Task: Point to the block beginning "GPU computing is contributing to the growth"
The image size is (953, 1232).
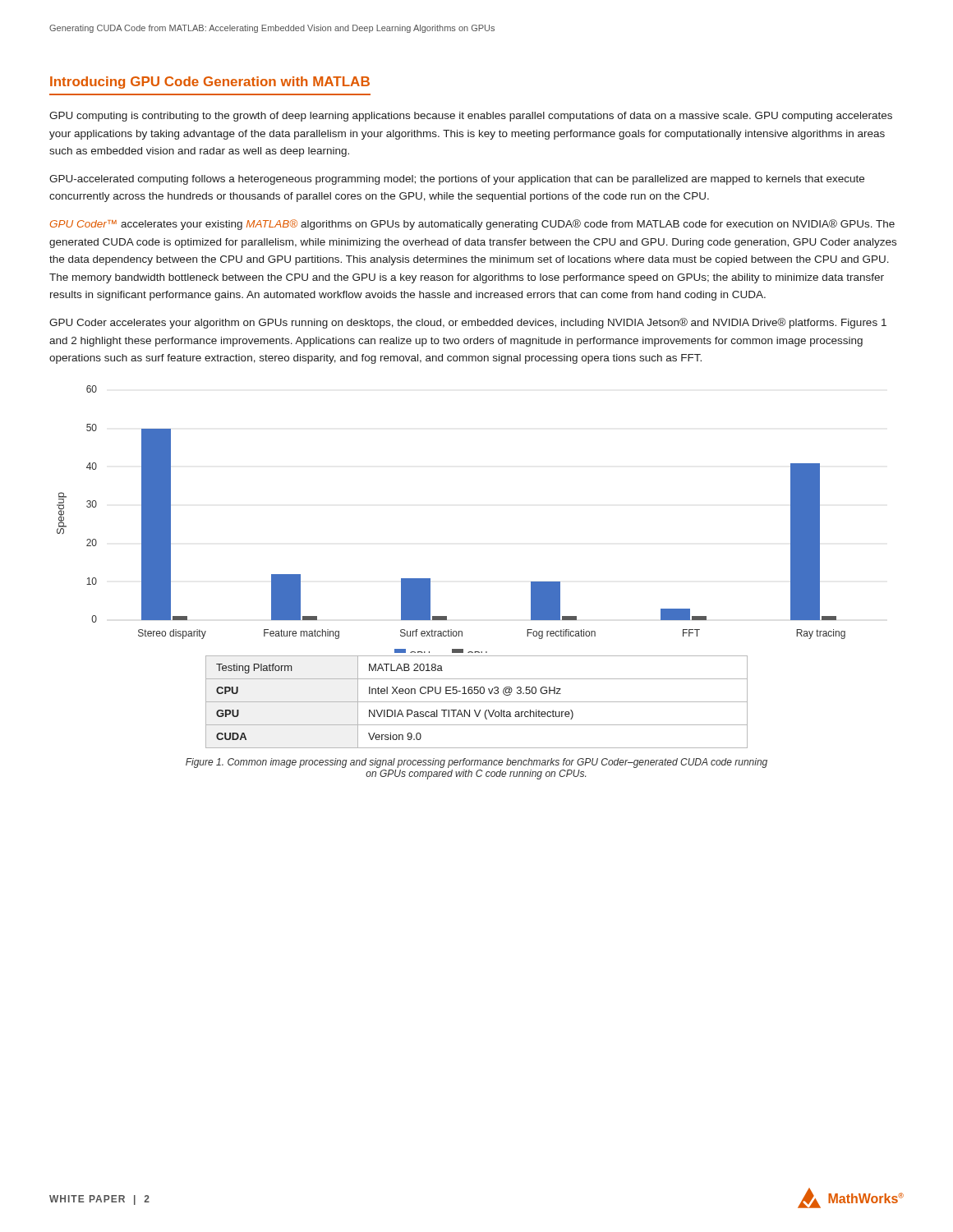Action: point(471,133)
